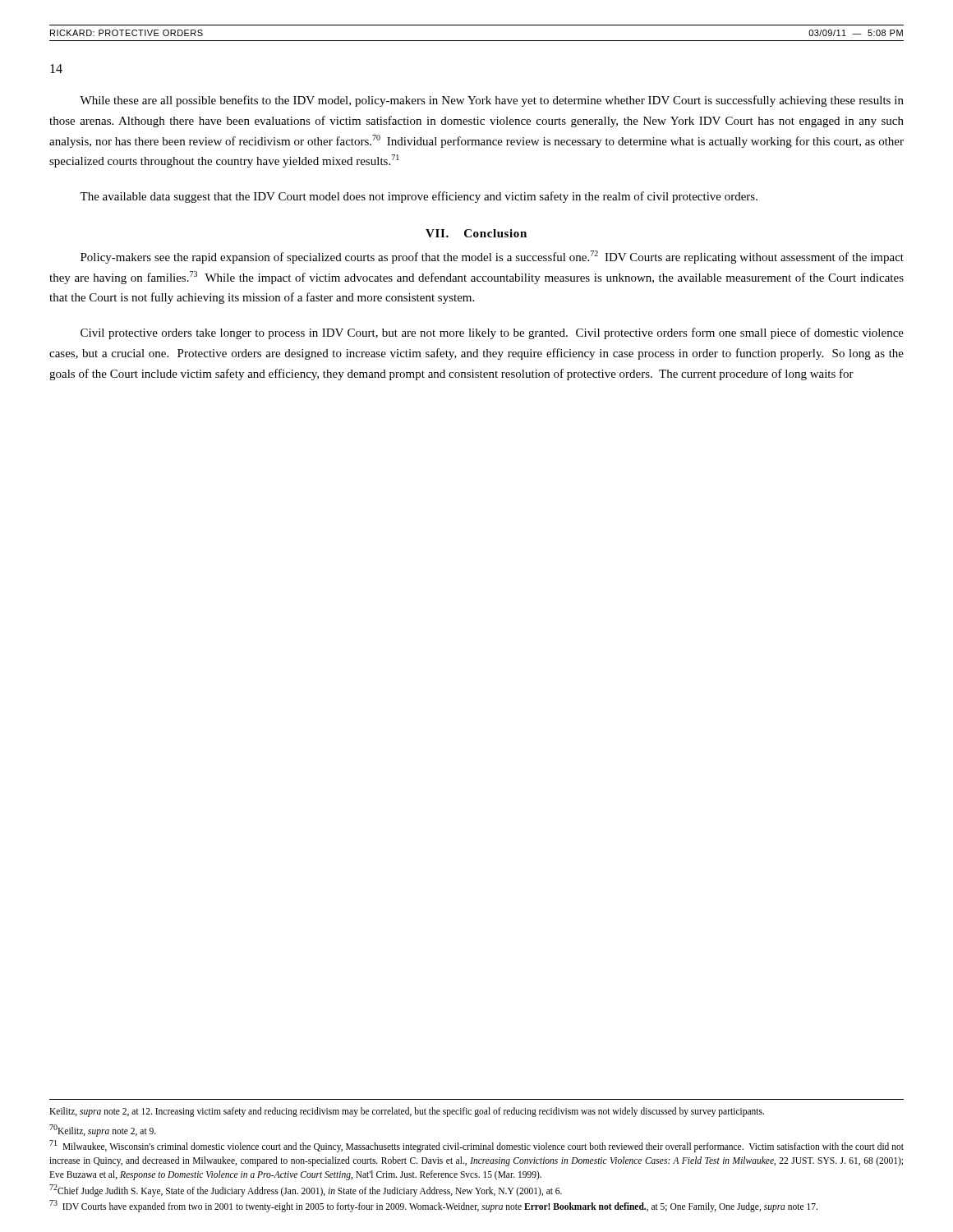
Task: Find the text block with the text "Policy-makers see the rapid expansion of specialized"
Action: (x=476, y=276)
